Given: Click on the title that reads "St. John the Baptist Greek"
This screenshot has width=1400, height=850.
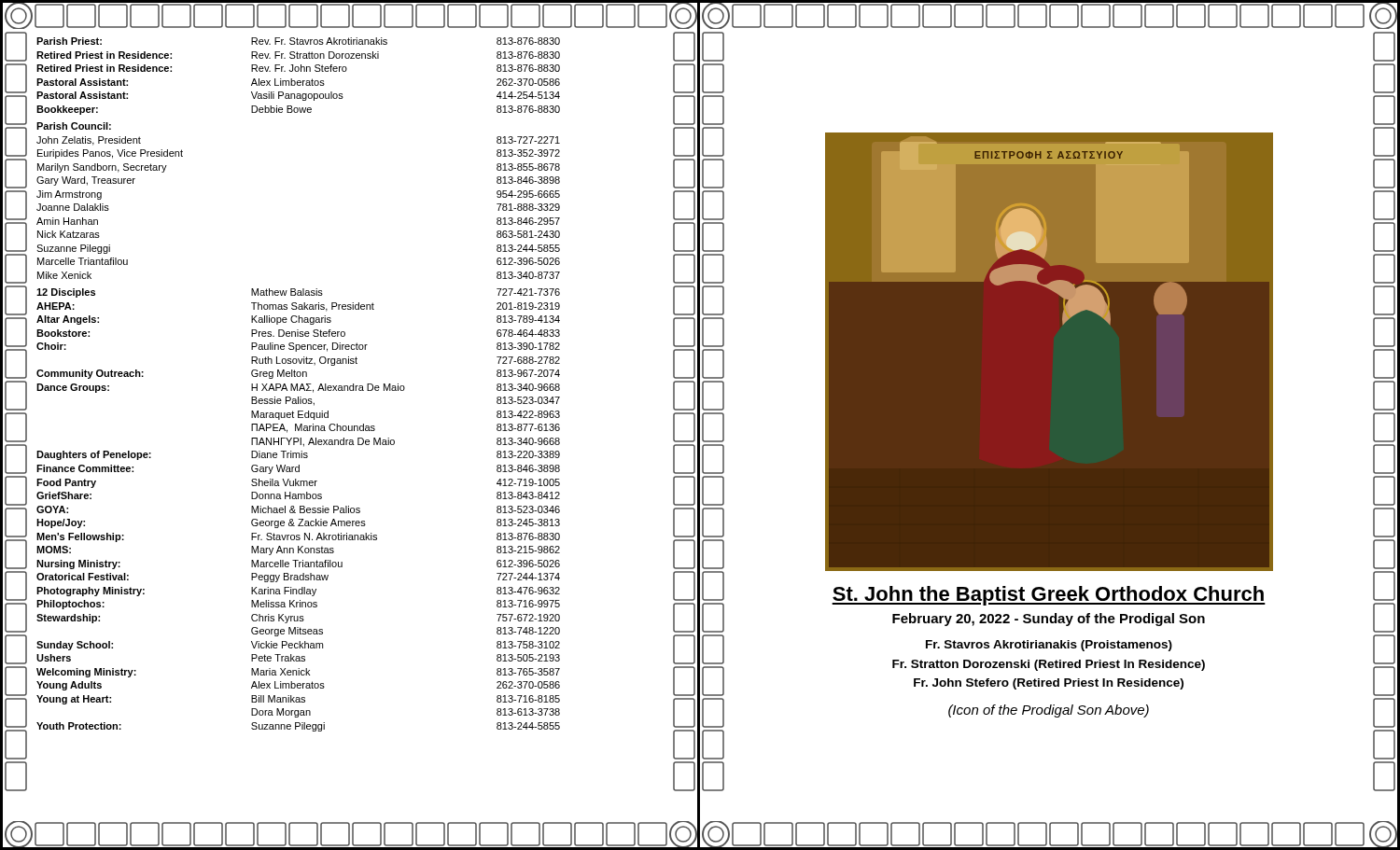Looking at the screenshot, I should [x=1049, y=594].
